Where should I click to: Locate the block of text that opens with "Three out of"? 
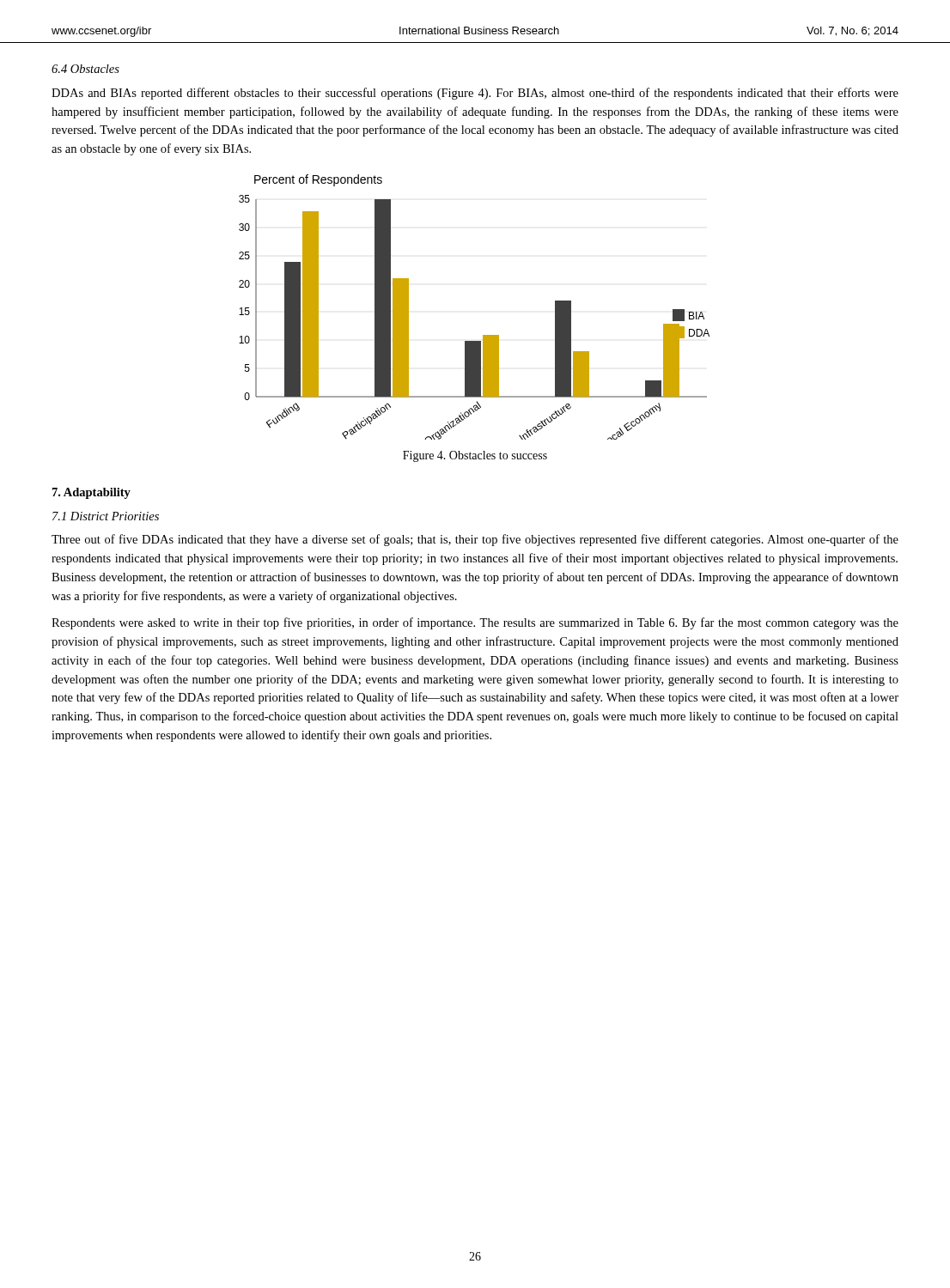(475, 568)
